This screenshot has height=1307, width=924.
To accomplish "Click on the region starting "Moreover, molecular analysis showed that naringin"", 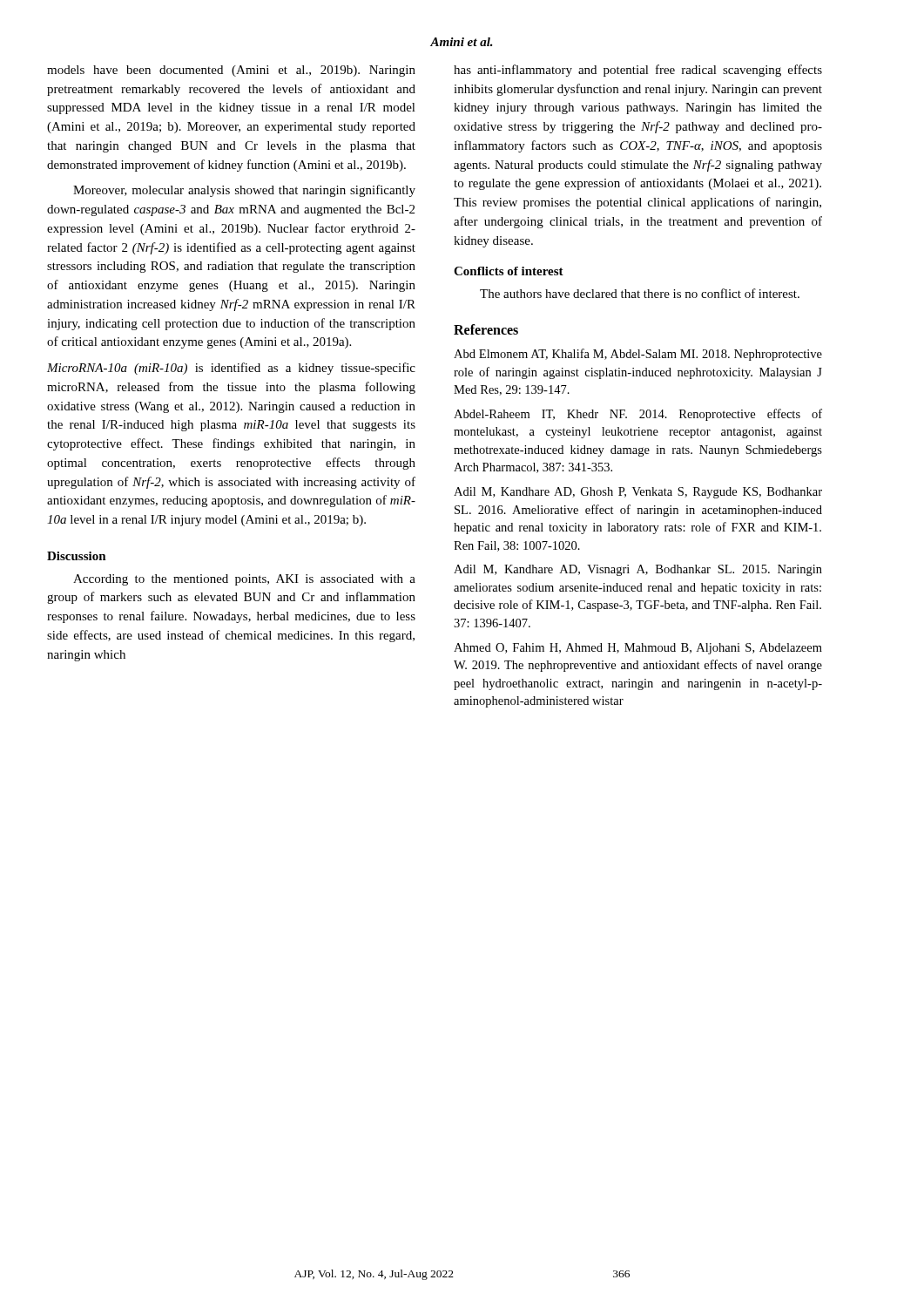I will [x=231, y=266].
